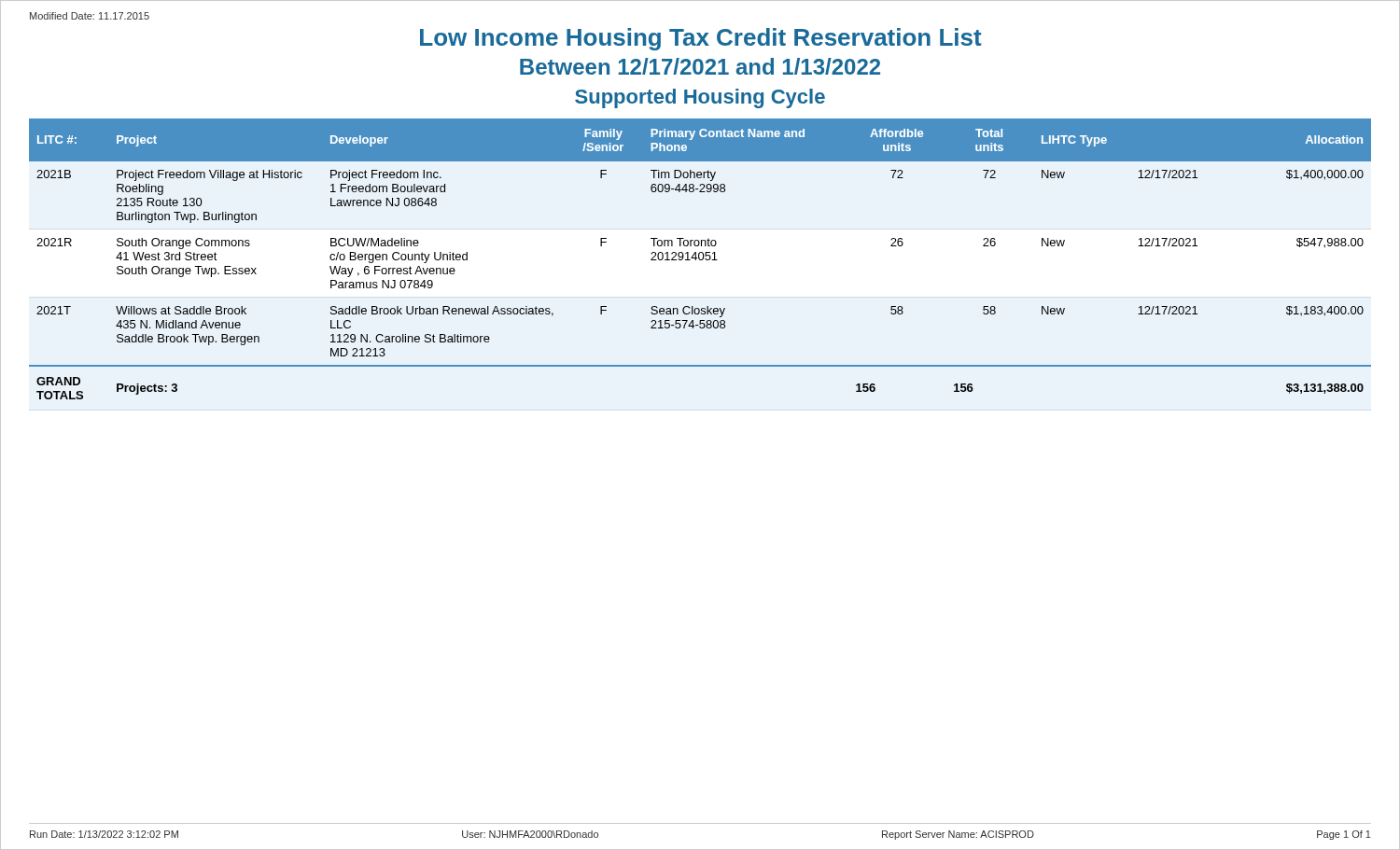This screenshot has width=1400, height=850.
Task: Navigate to the text block starting "Supported Housing Cycle"
Action: 700,97
